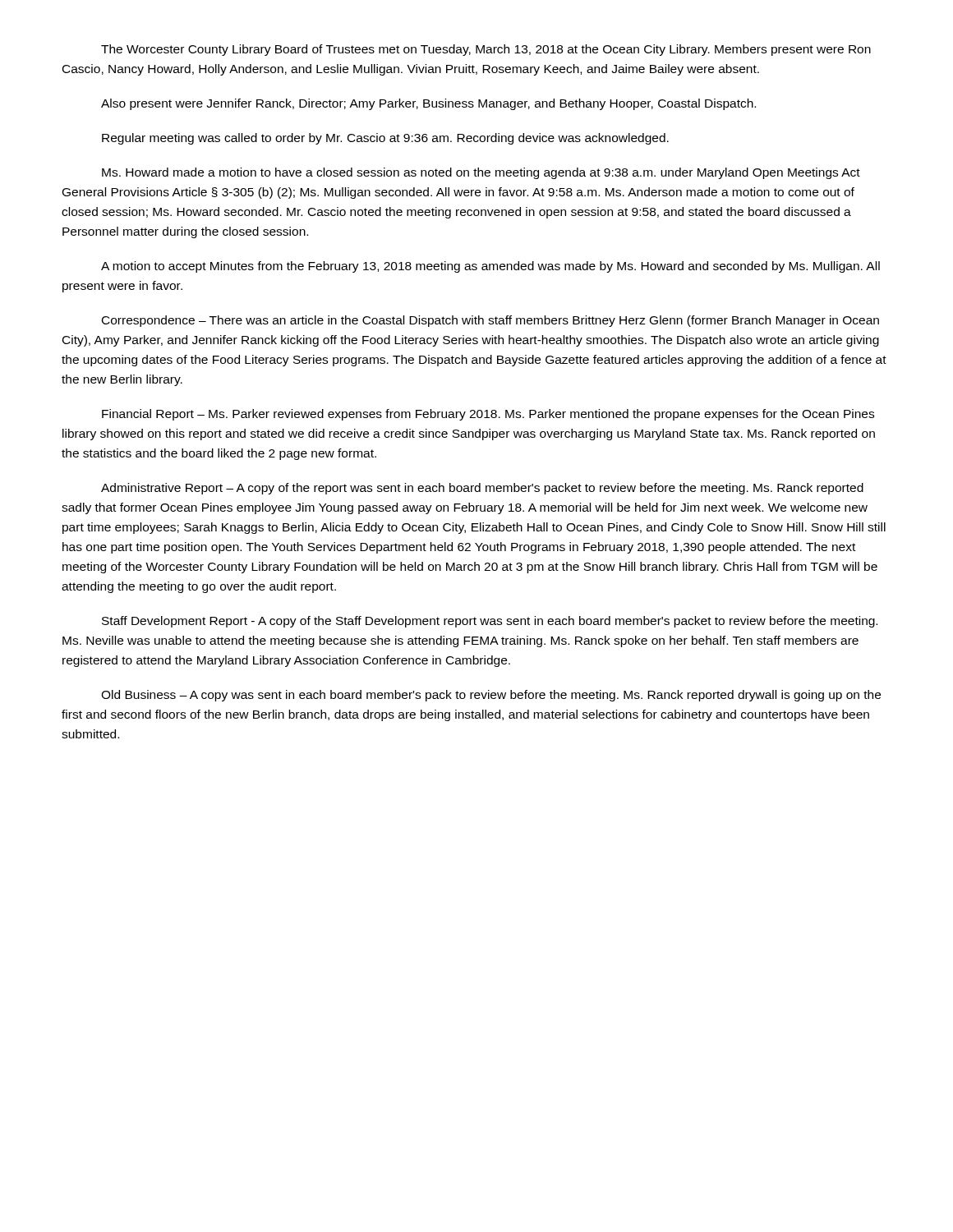The height and width of the screenshot is (1232, 953).
Task: Navigate to the text starting "Ms. Howard made"
Action: pyautogui.click(x=461, y=202)
